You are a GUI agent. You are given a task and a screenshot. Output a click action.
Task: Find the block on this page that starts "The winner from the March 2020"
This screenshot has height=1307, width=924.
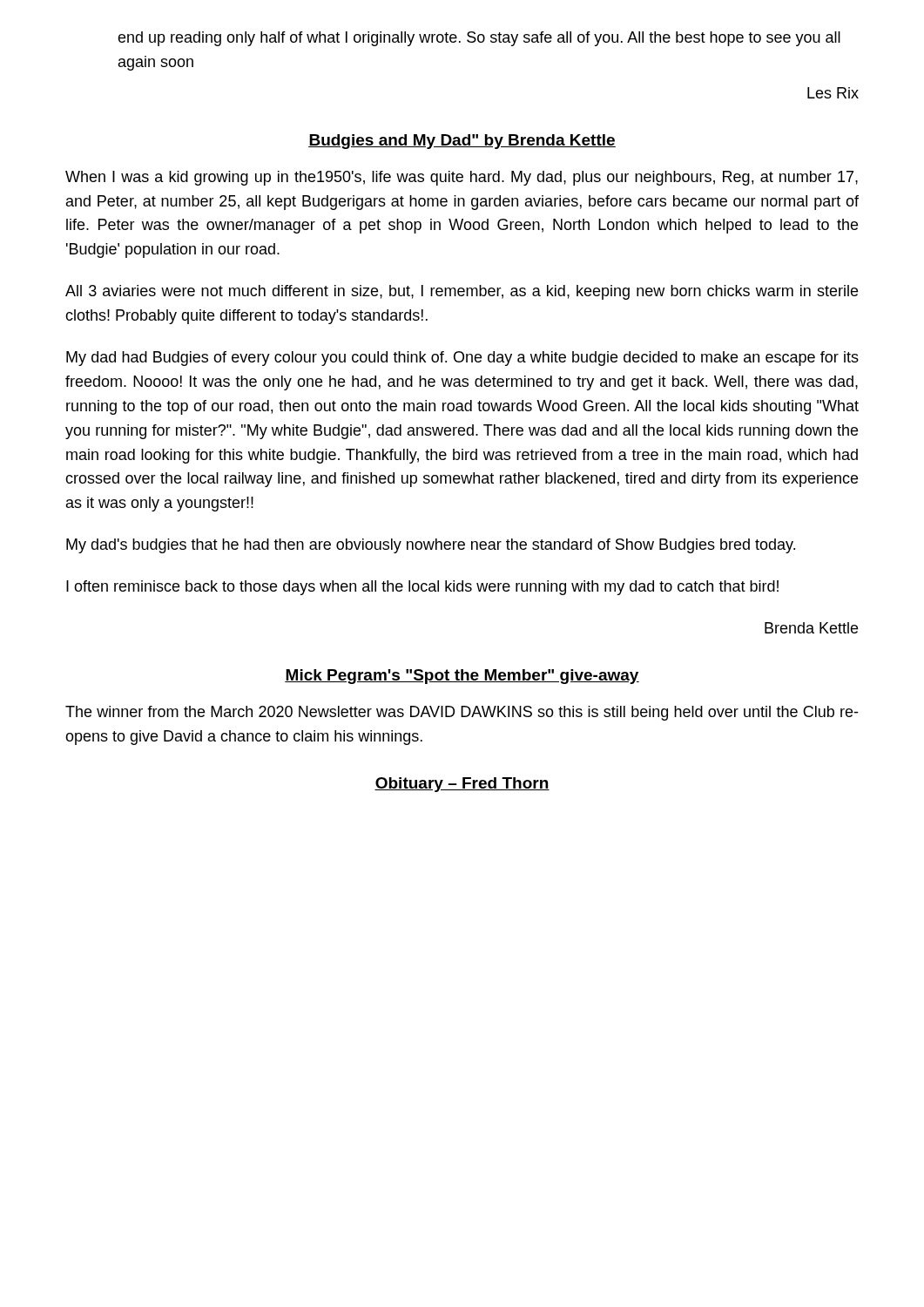click(462, 724)
